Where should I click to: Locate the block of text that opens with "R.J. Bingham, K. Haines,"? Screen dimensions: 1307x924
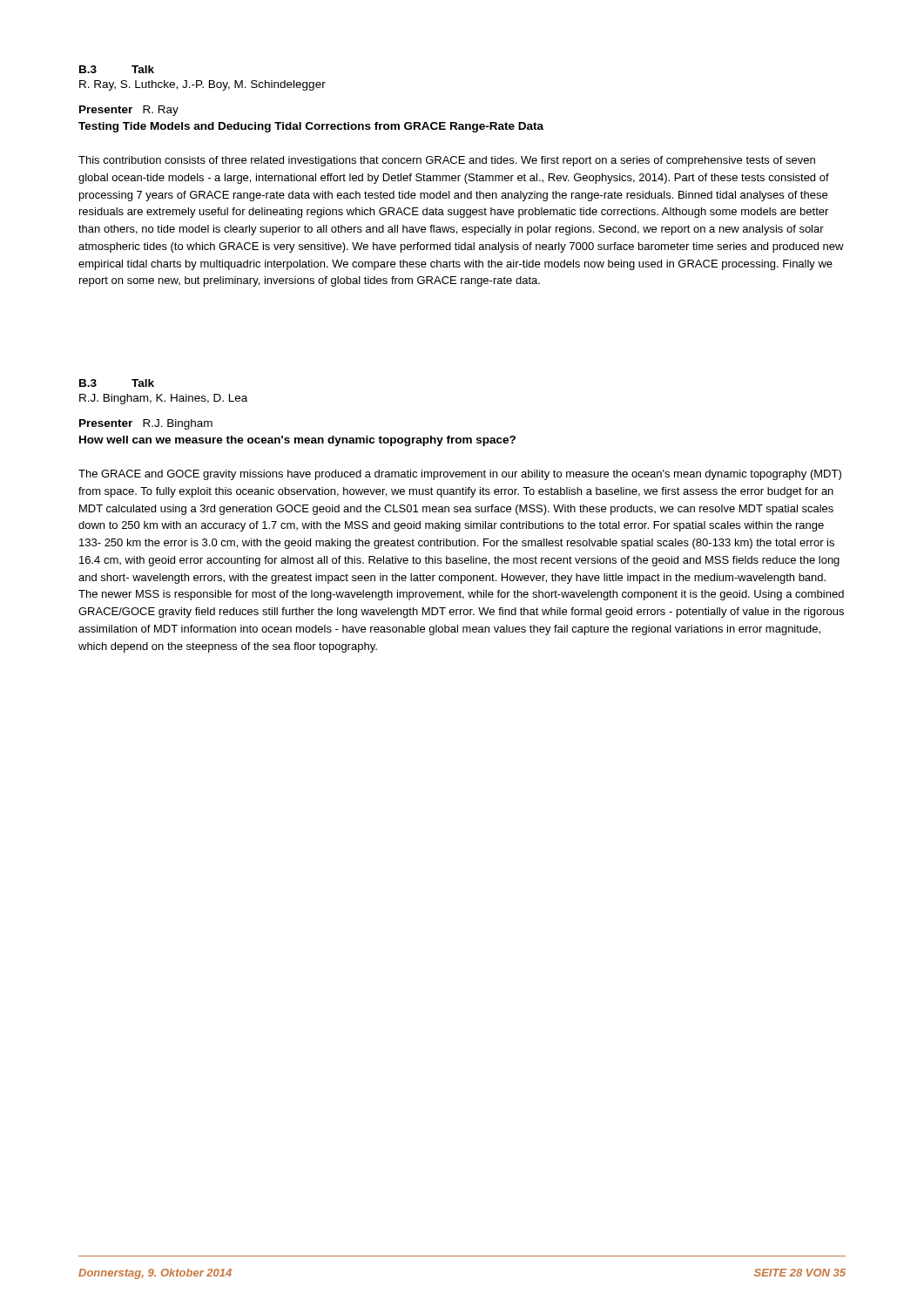[163, 398]
